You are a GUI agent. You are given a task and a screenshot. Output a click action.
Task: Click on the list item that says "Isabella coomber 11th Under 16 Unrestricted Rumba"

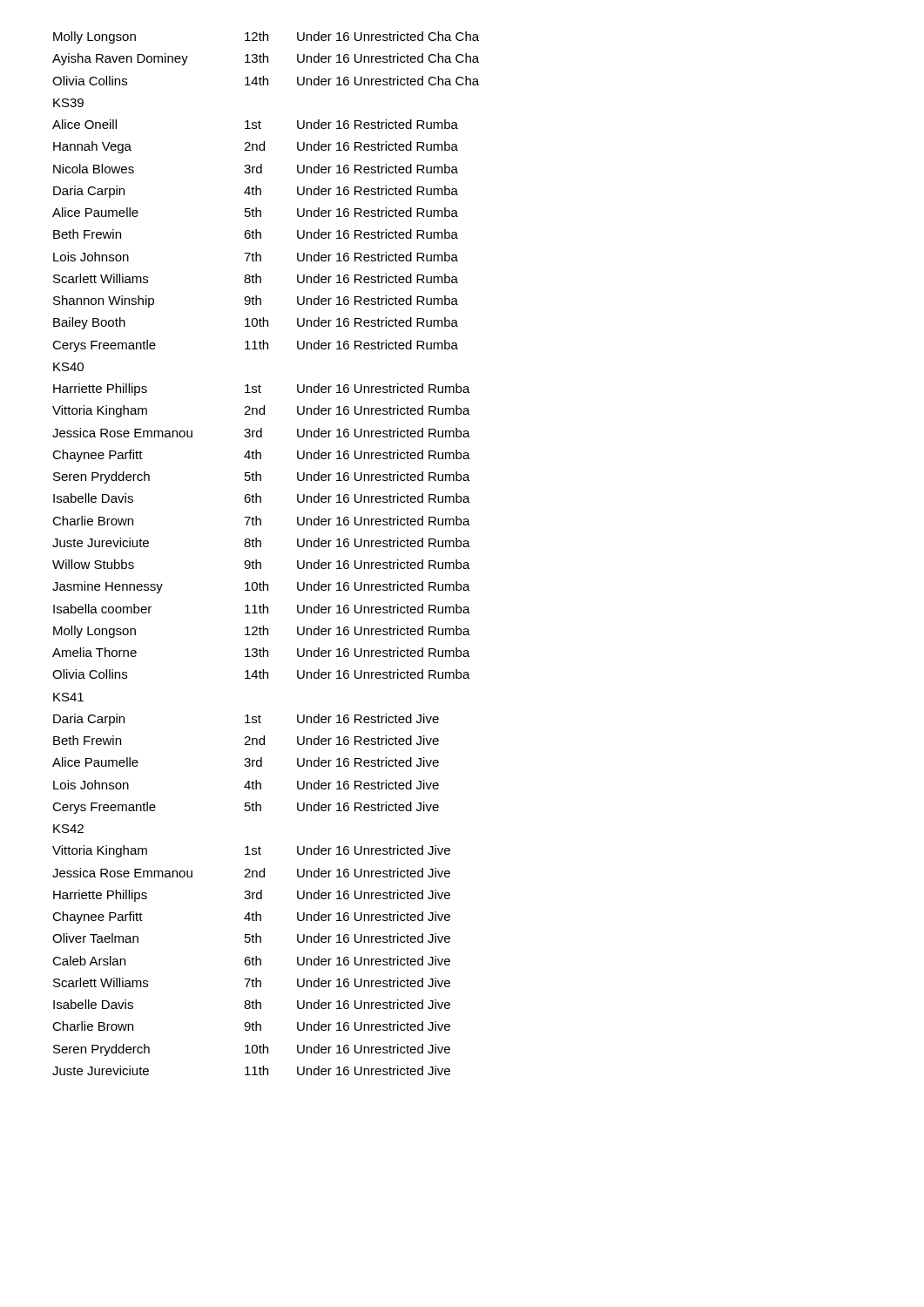[357, 608]
